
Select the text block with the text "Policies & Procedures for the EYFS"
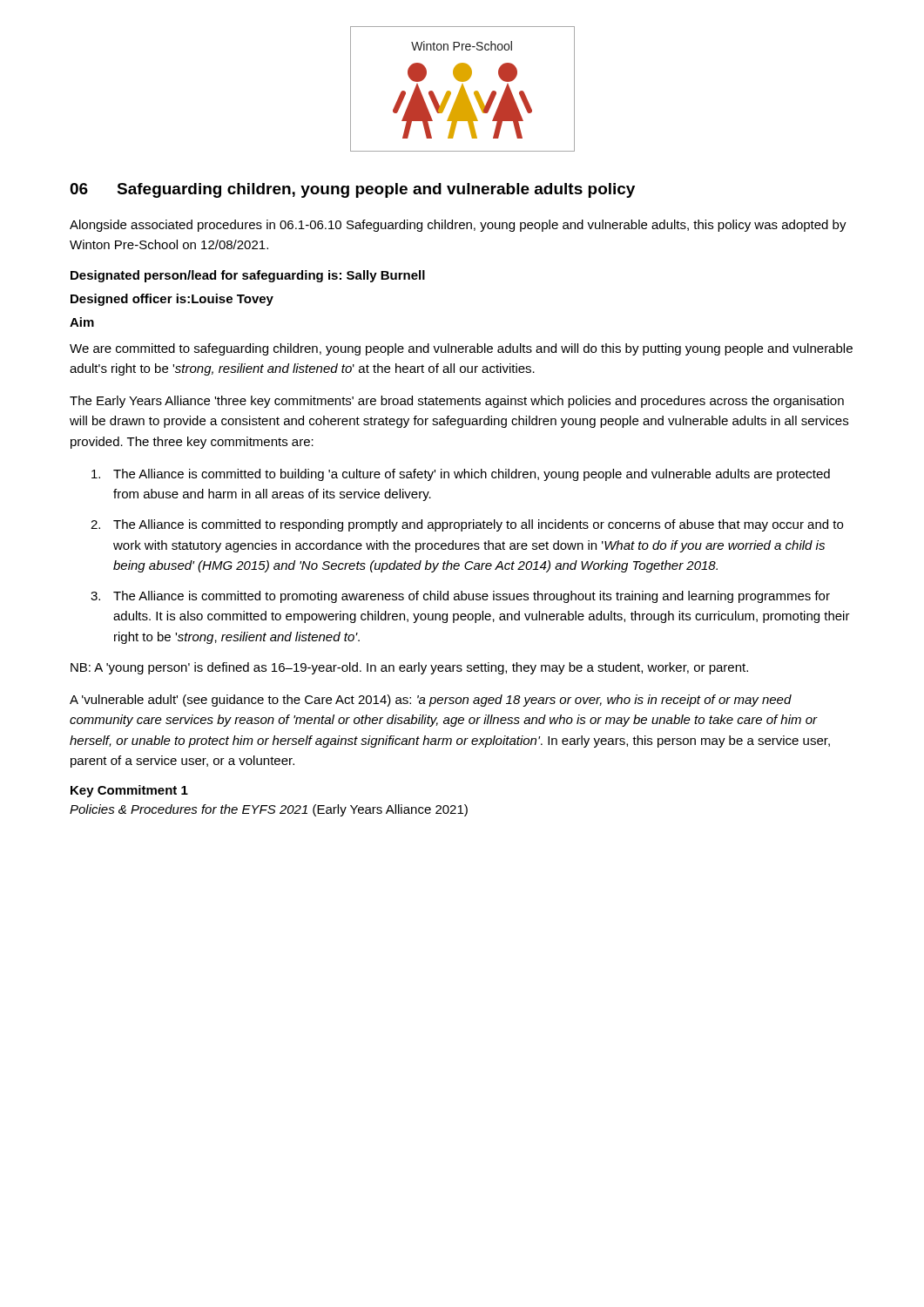269,809
